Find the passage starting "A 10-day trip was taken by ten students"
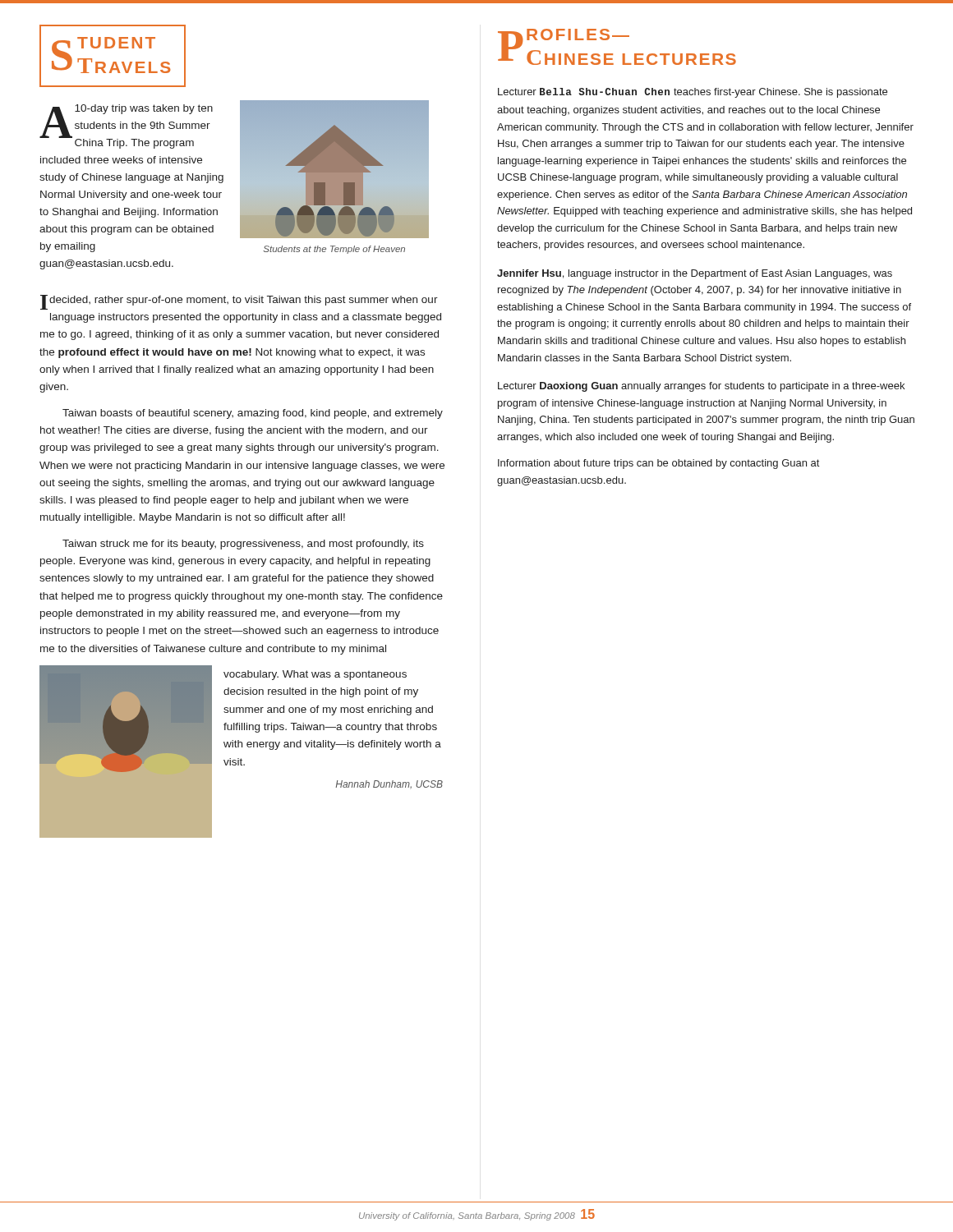The width and height of the screenshot is (953, 1232). tap(132, 185)
